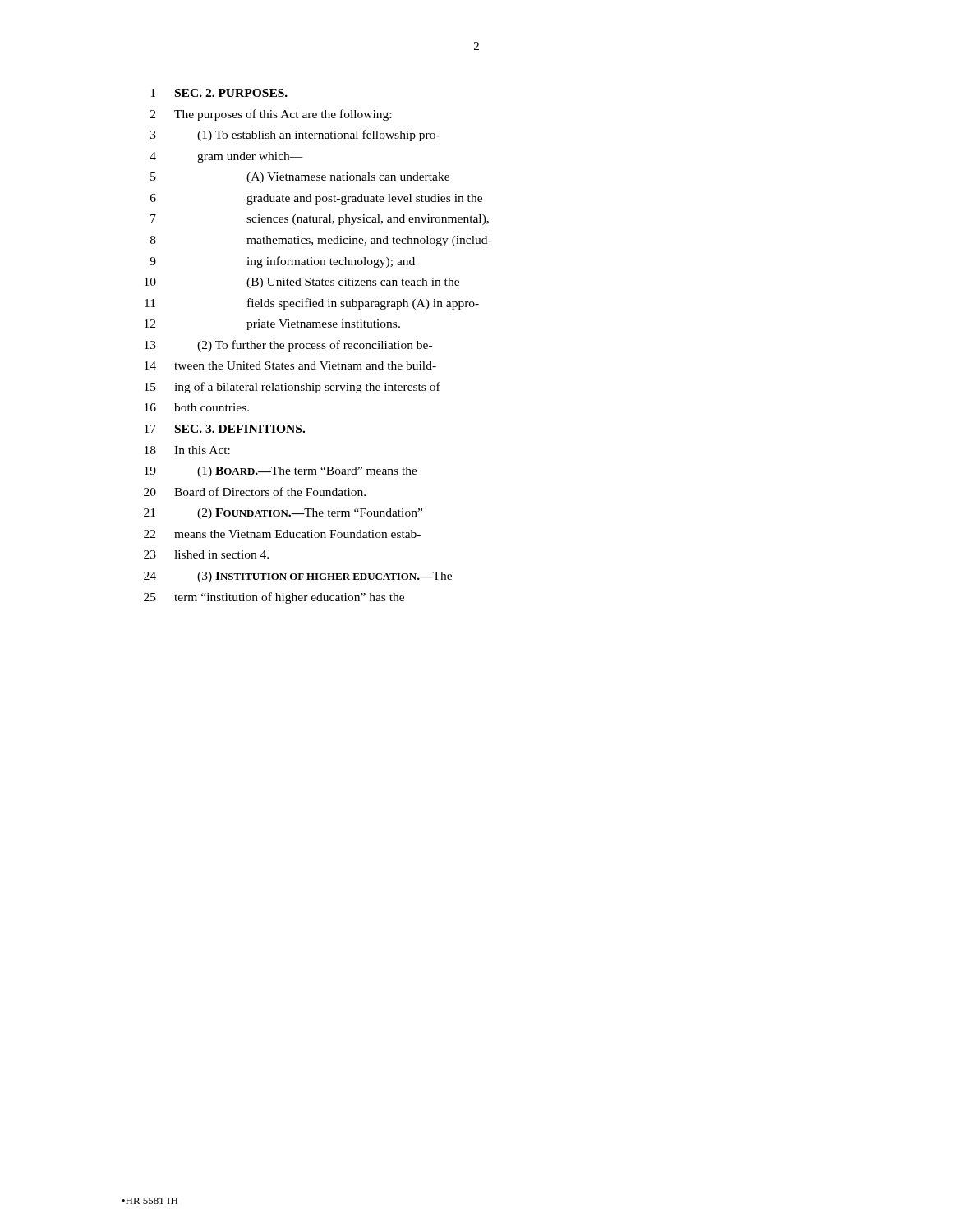953x1232 pixels.
Task: Find the block on this page that starts "22 means the"
Action: (282, 534)
